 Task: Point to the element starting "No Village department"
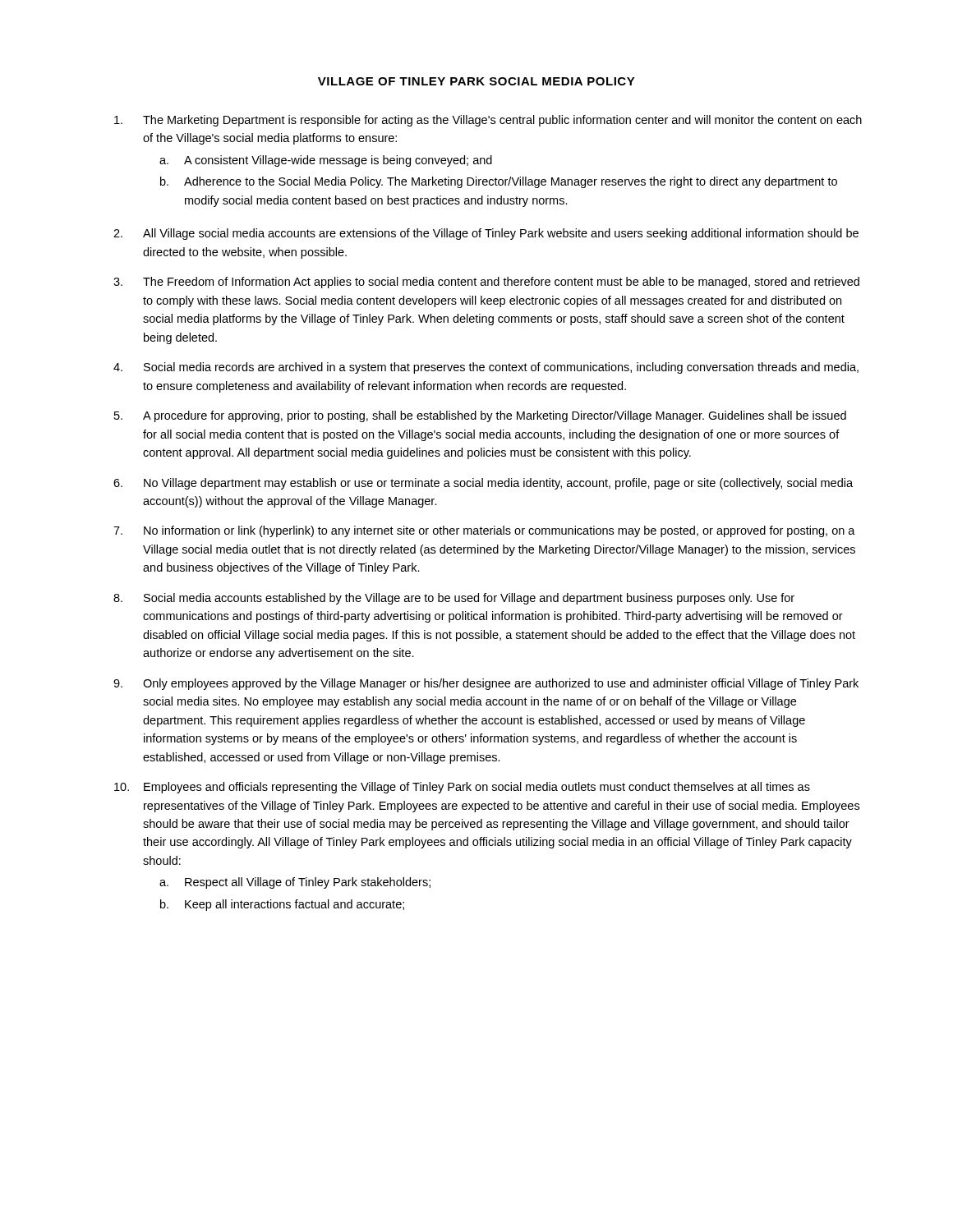[503, 492]
